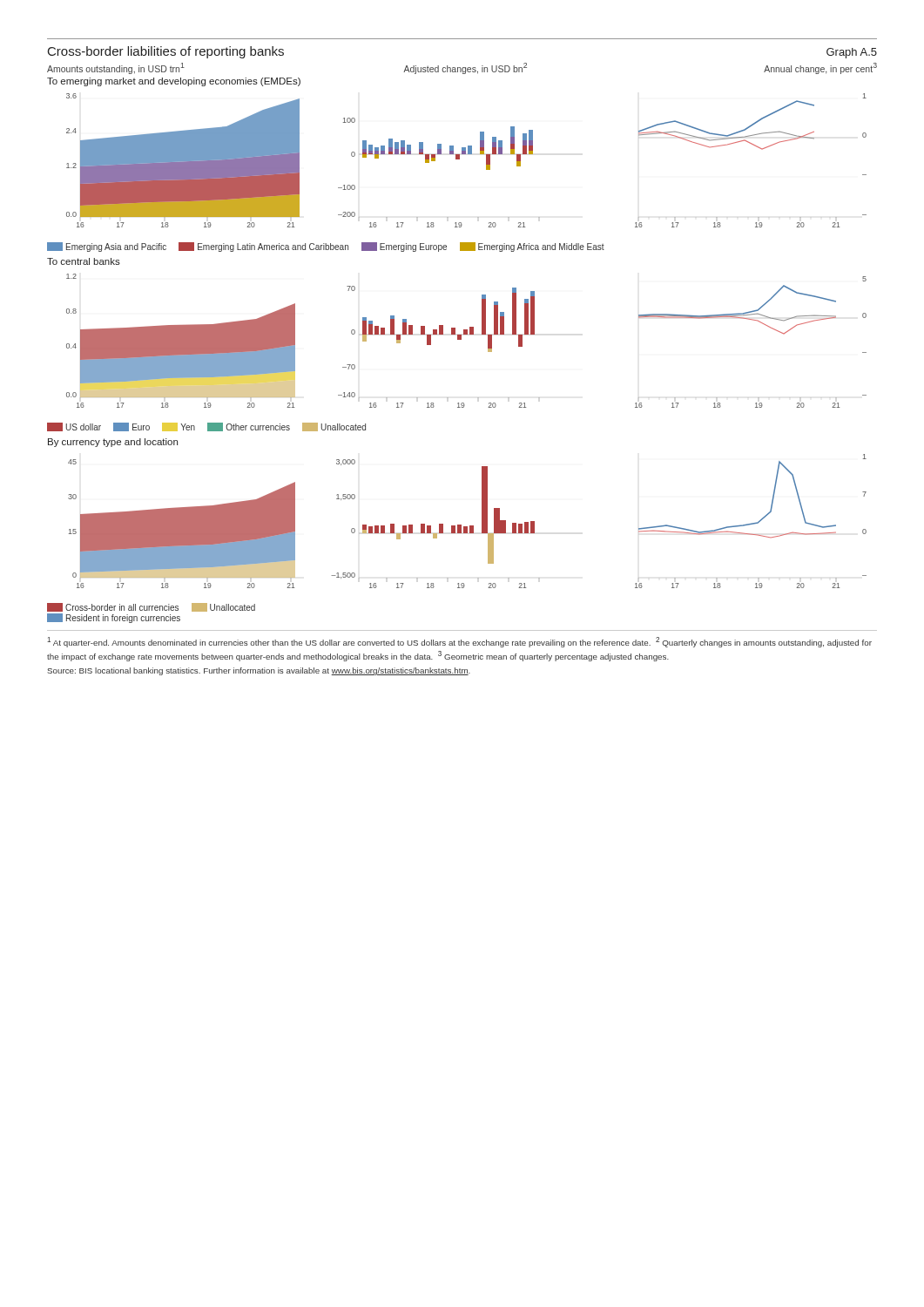Locate the footnote that says "1 At quarter-end. Amounts denominated"
924x1307 pixels.
point(459,649)
